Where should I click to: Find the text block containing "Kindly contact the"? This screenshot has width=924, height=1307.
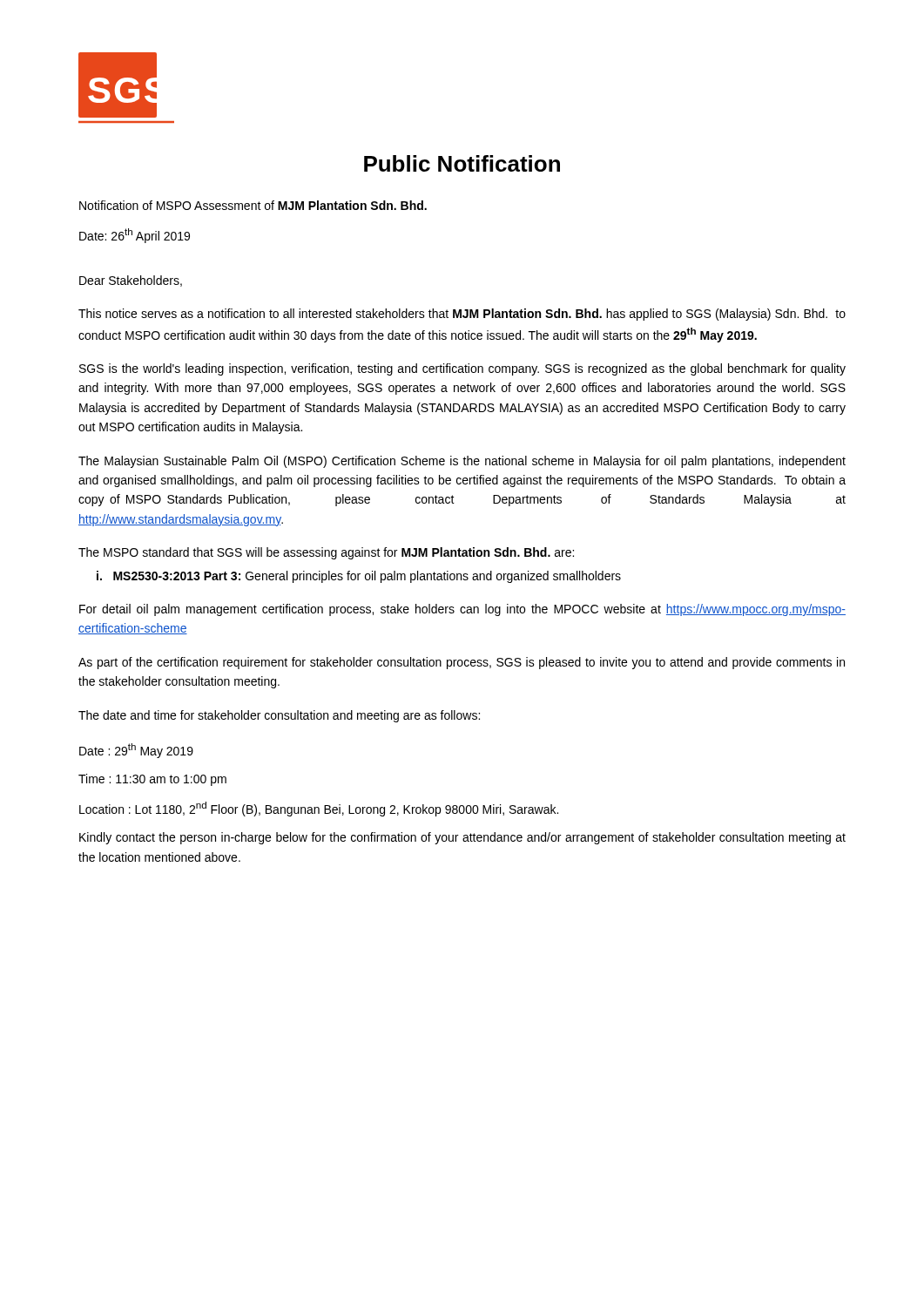point(462,847)
